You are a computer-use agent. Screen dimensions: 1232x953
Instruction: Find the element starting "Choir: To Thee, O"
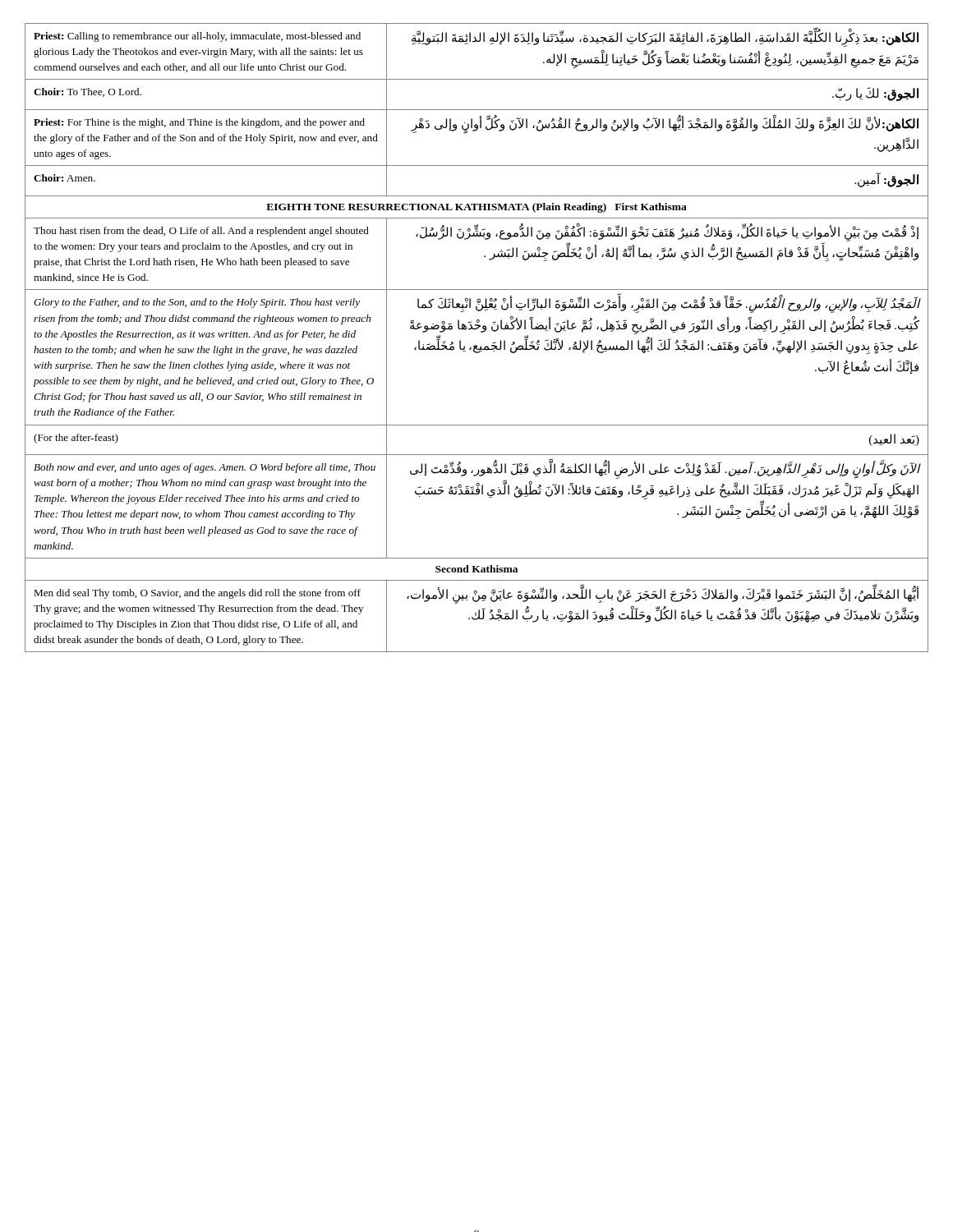point(88,92)
